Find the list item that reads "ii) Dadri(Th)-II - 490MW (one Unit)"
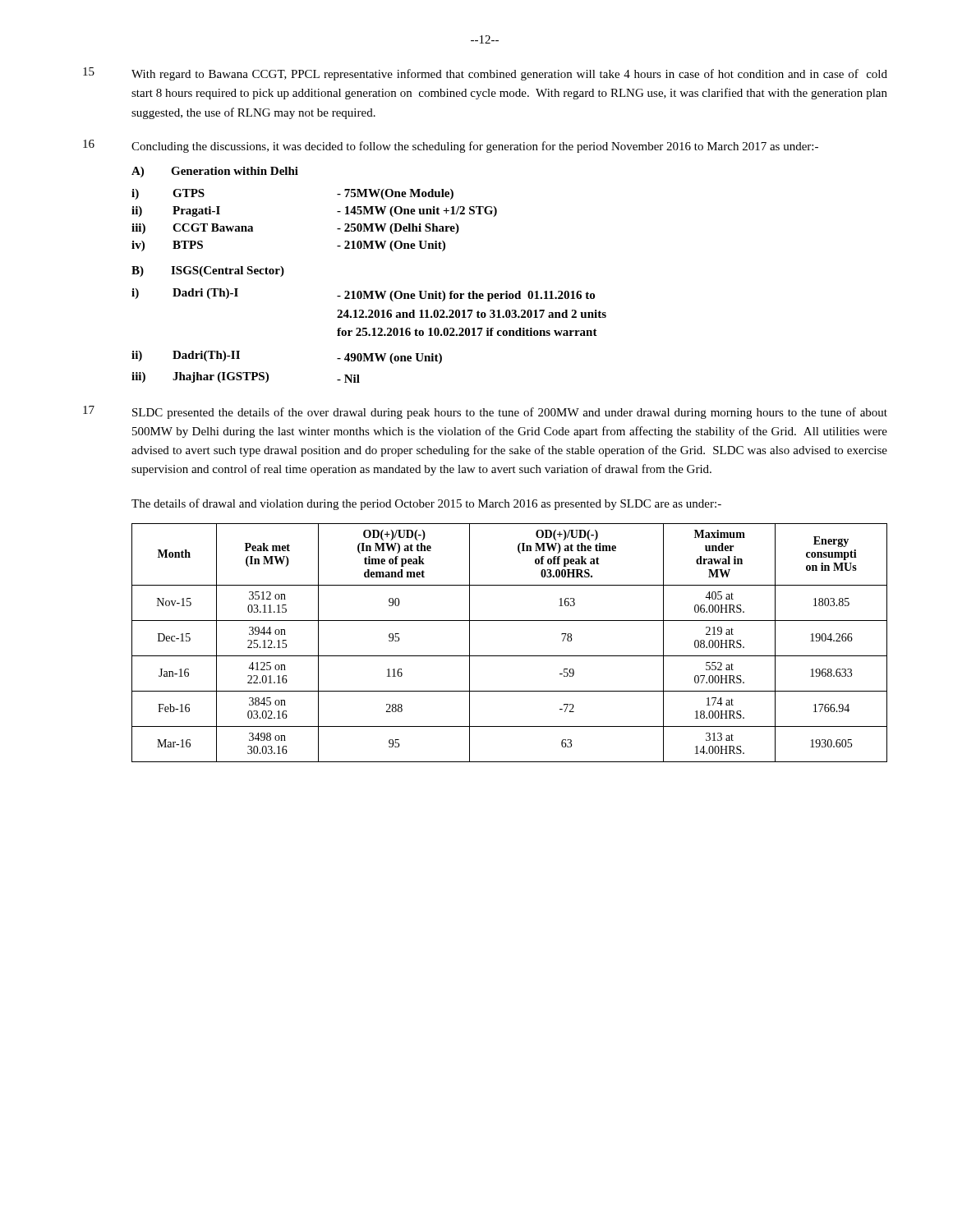Screen dimensions: 1232x953 tap(216, 357)
